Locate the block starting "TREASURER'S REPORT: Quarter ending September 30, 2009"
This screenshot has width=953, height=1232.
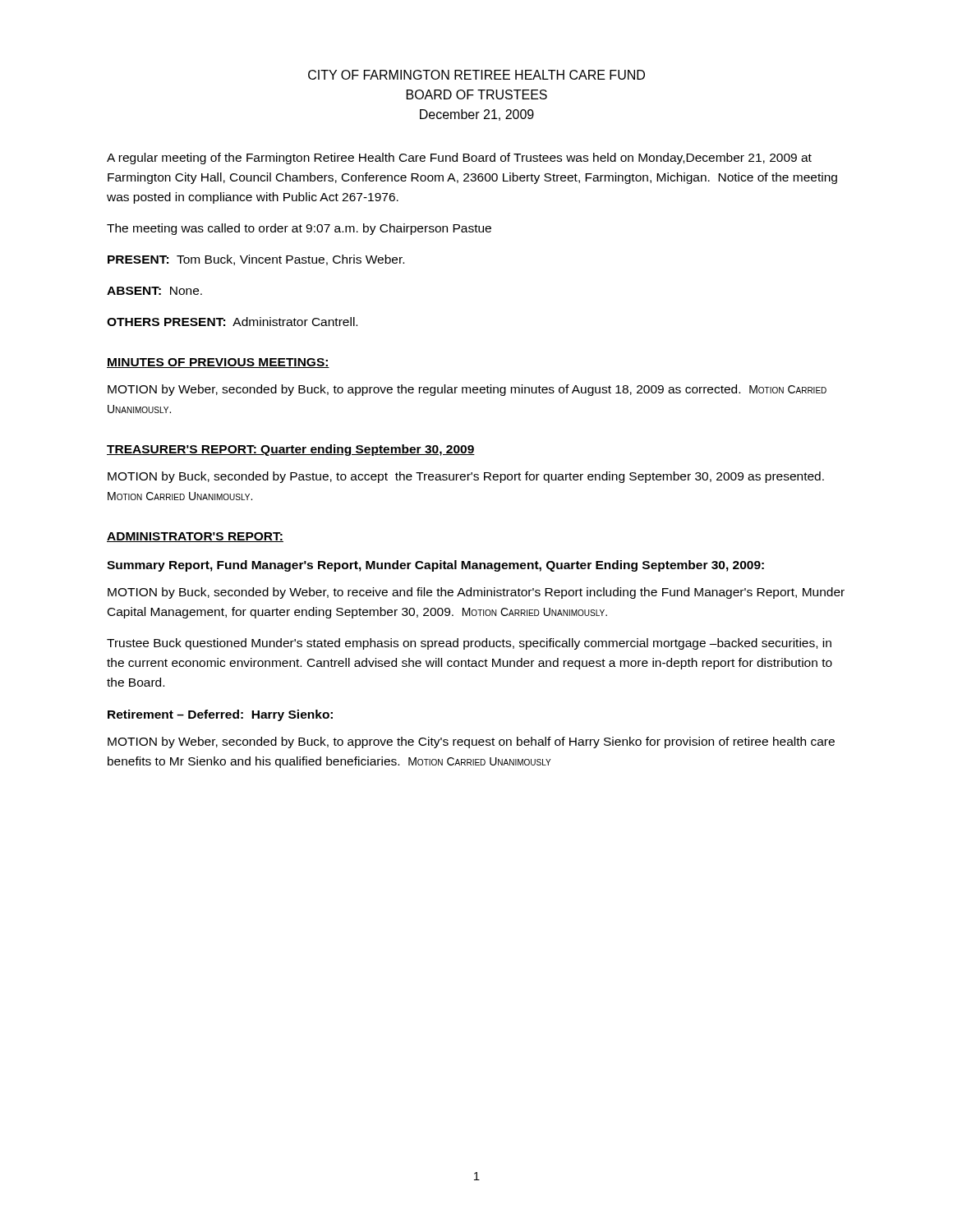click(291, 449)
